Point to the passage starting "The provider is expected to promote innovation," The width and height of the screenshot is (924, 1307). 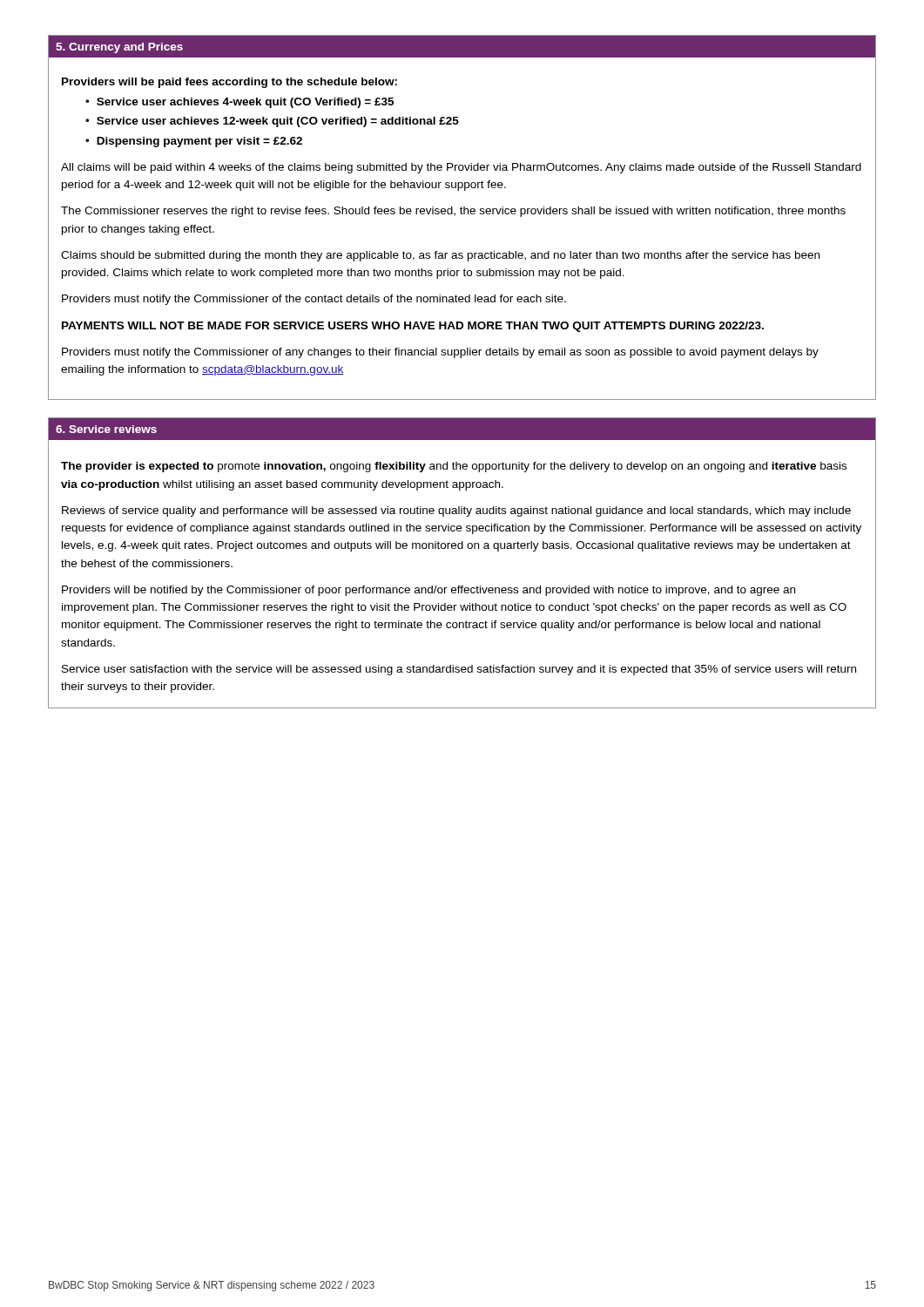click(x=454, y=475)
